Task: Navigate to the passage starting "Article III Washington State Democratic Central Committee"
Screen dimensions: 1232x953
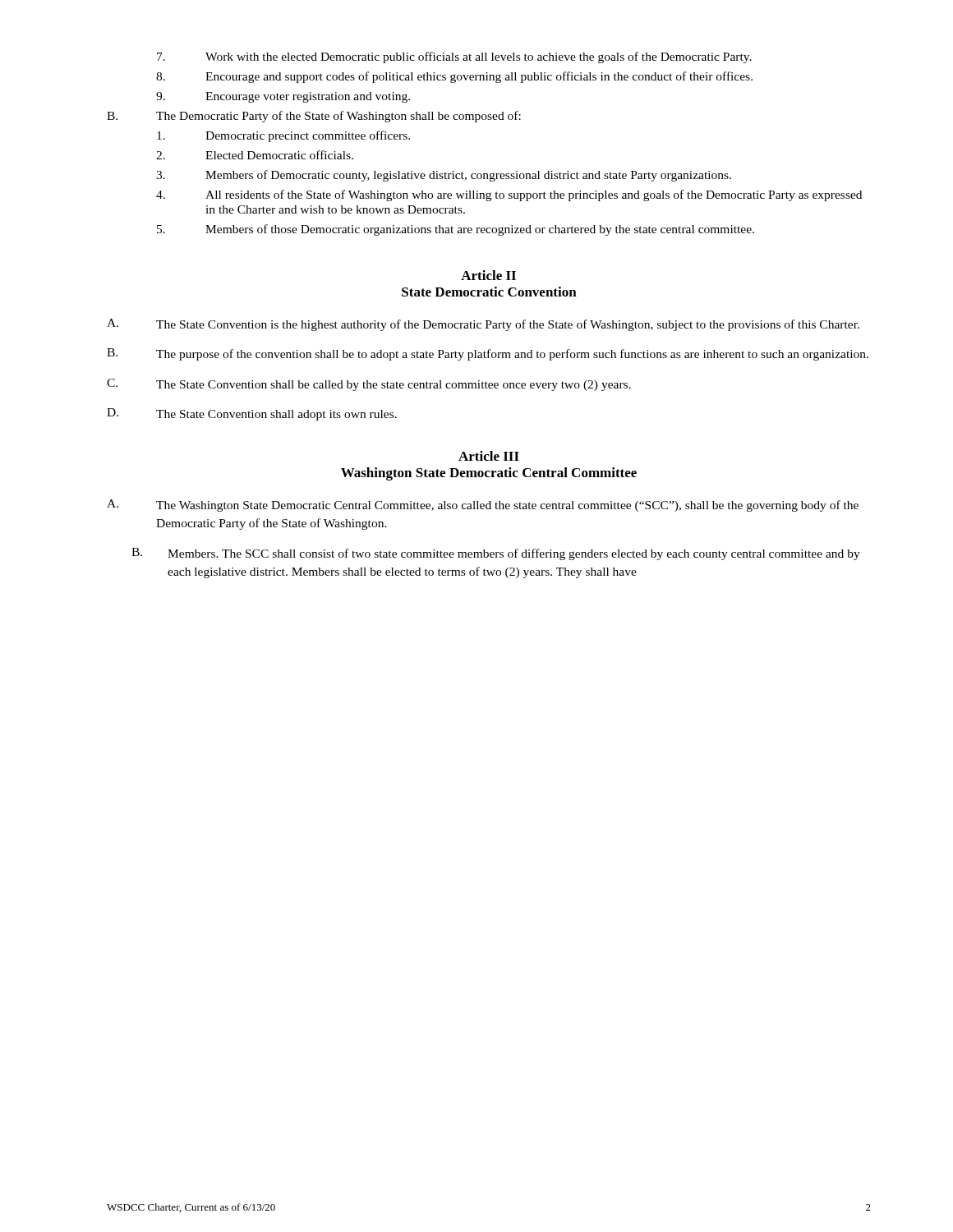Action: (489, 465)
